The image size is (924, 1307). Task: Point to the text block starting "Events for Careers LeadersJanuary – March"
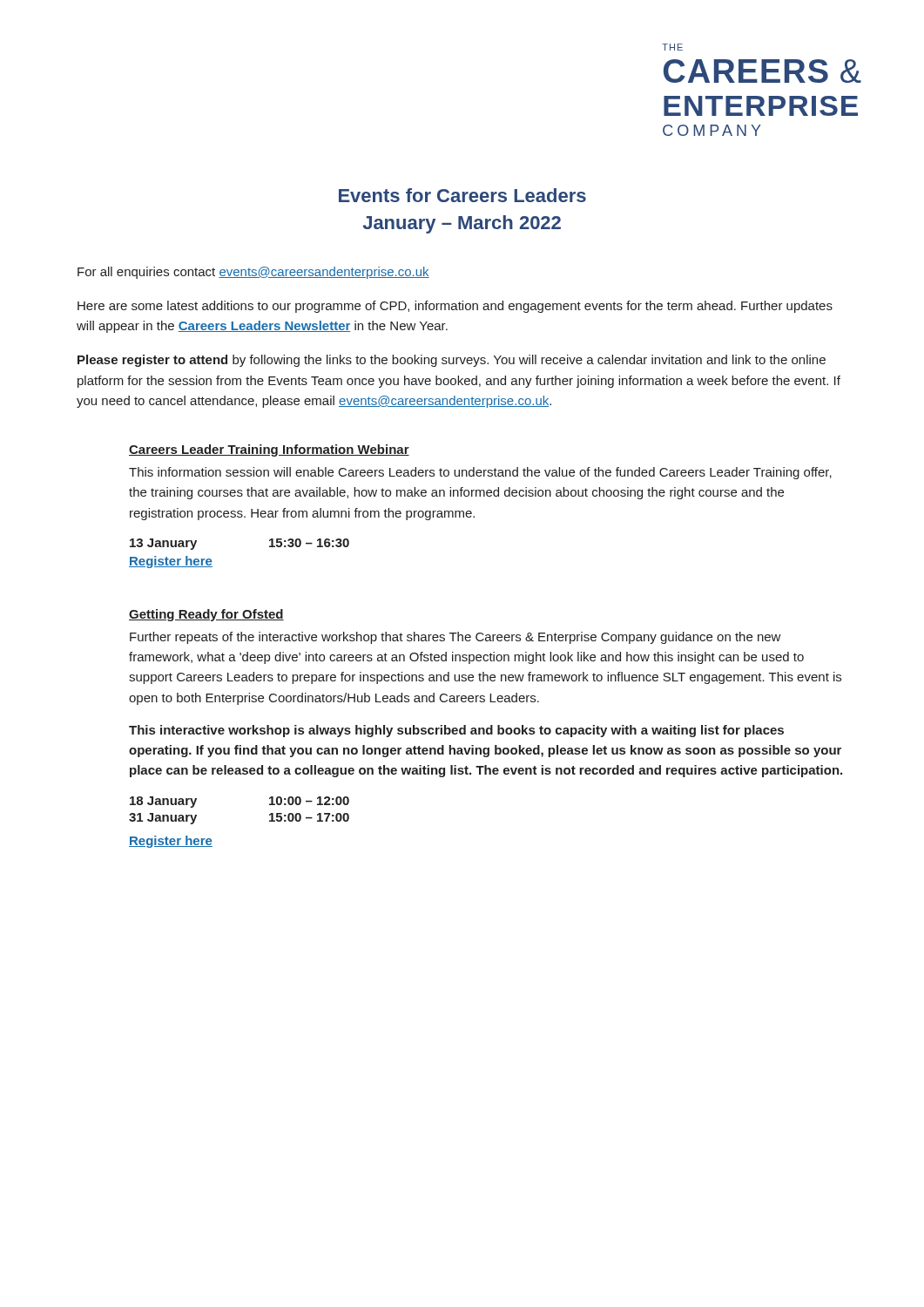point(462,210)
